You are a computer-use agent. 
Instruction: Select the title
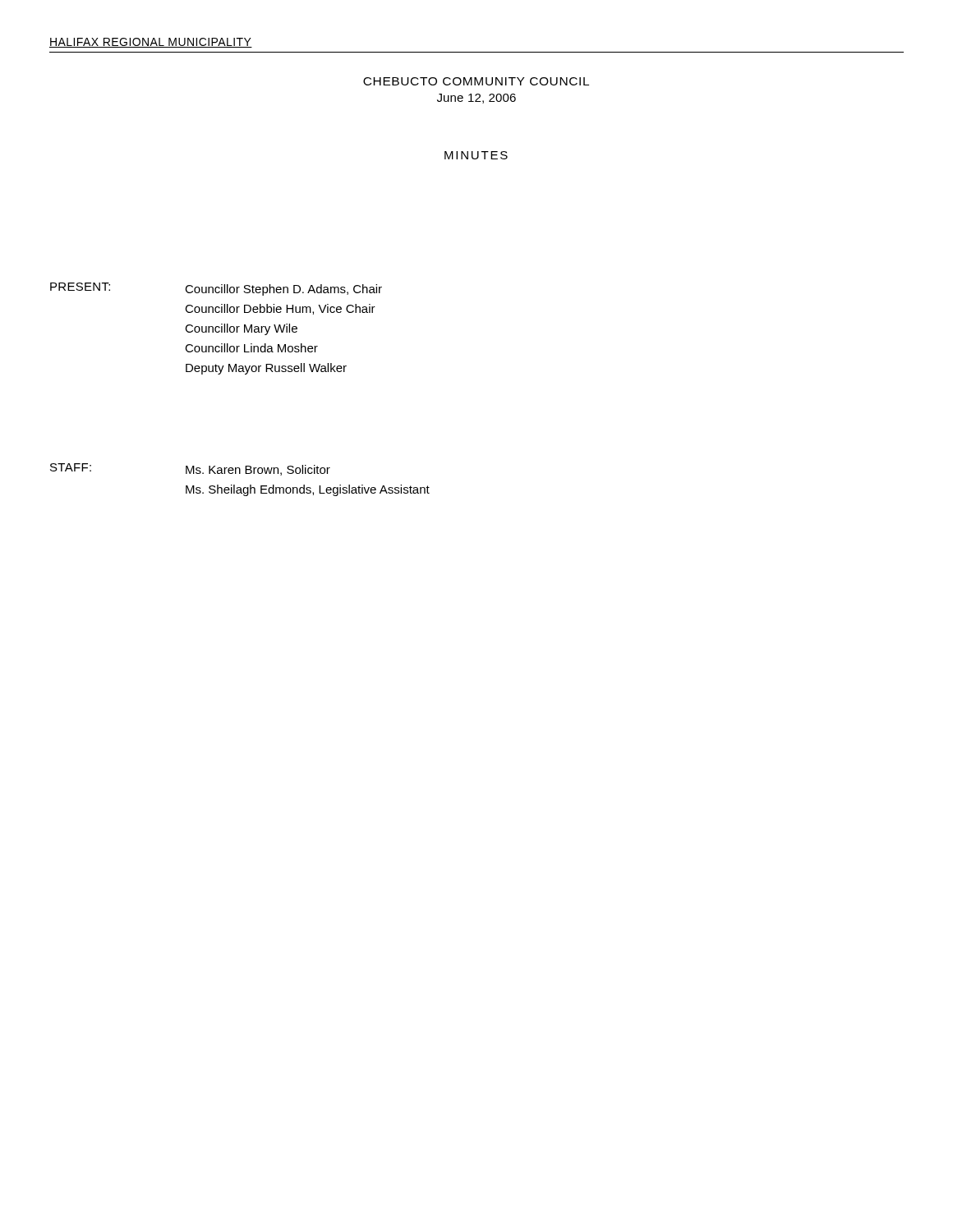pyautogui.click(x=476, y=89)
